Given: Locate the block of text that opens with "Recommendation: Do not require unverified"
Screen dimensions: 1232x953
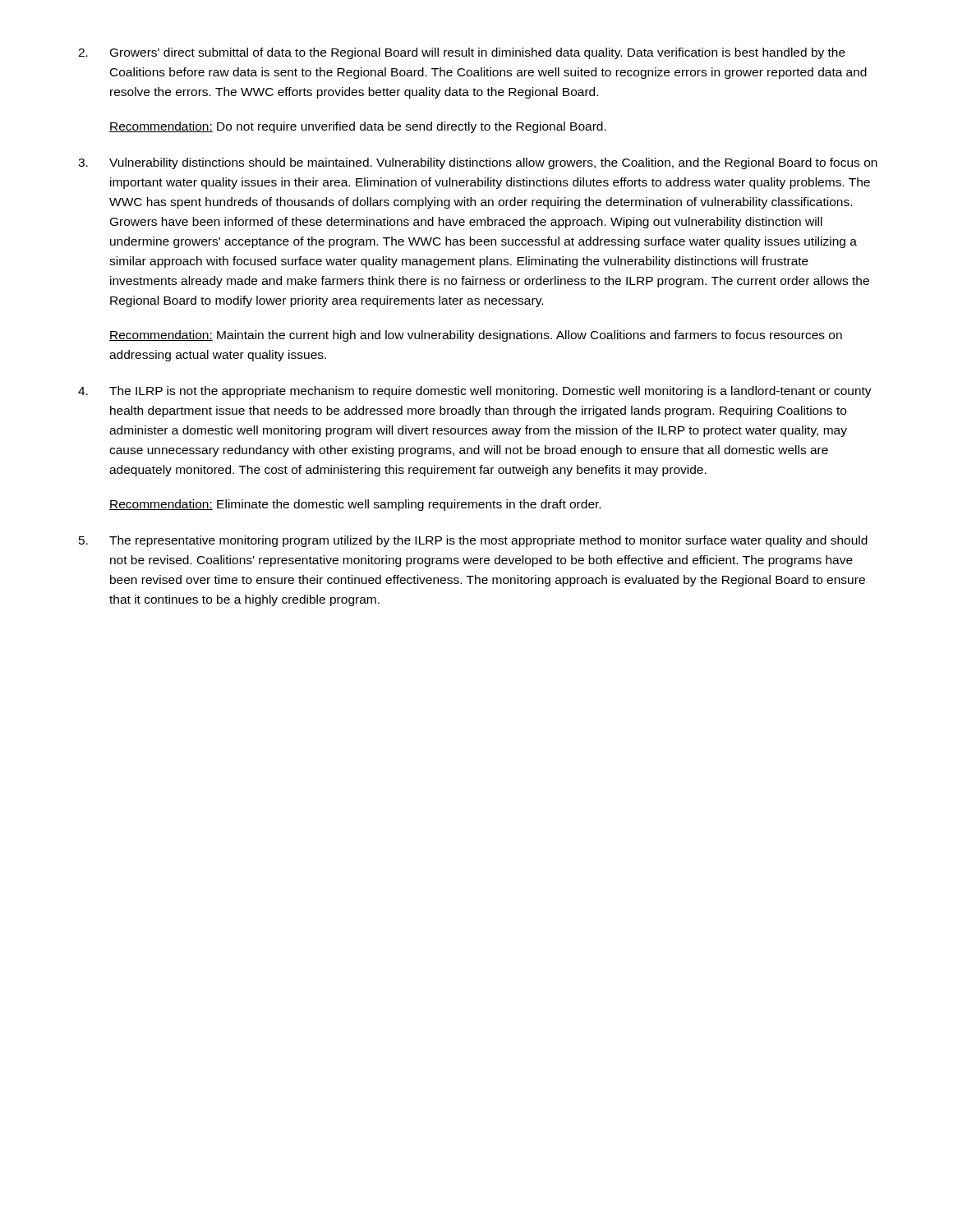Looking at the screenshot, I should (x=358, y=126).
